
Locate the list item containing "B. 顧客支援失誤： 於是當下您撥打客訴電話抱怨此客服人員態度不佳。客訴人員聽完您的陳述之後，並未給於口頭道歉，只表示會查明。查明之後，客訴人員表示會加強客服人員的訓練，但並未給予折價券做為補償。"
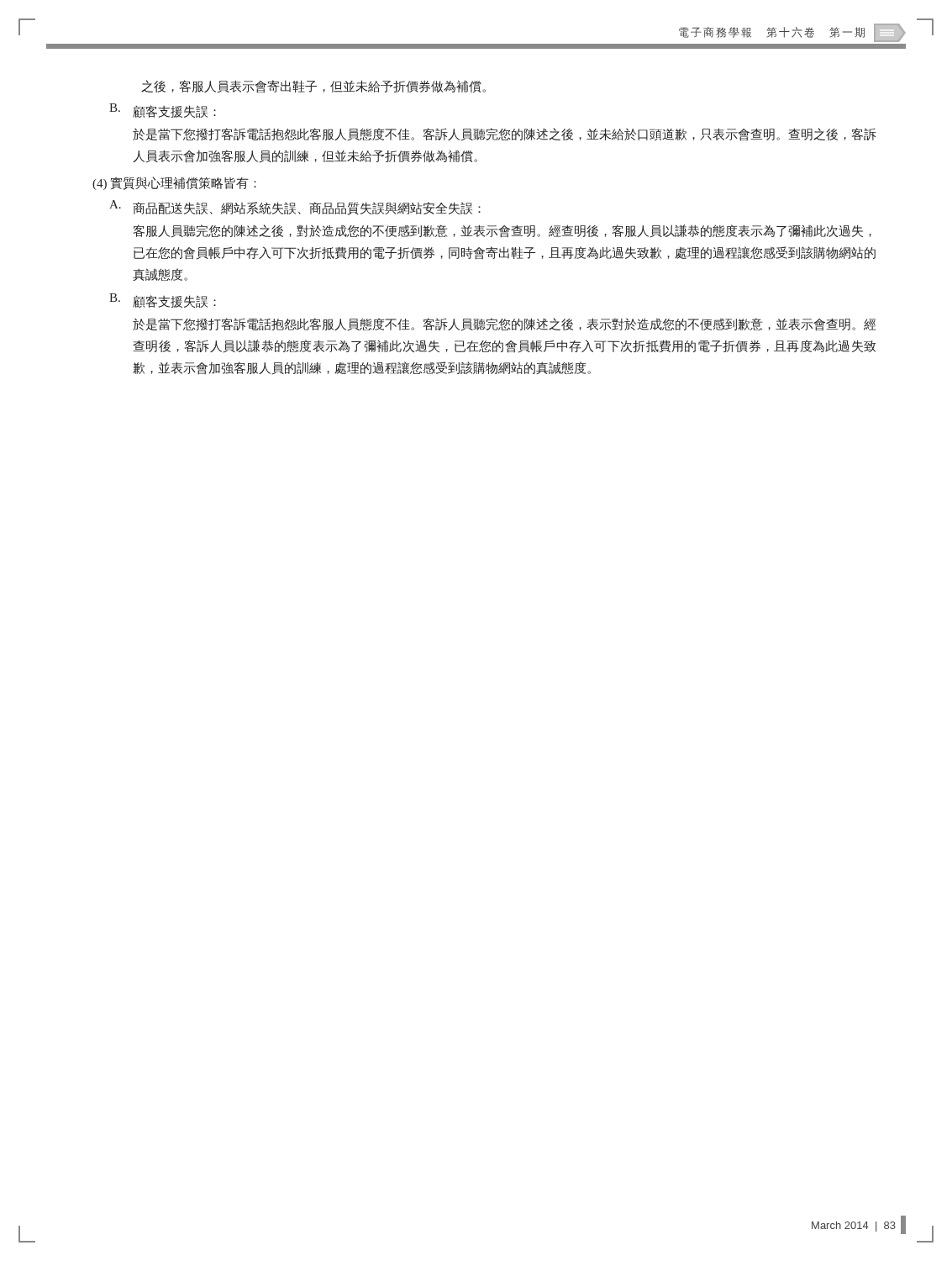click(484, 134)
